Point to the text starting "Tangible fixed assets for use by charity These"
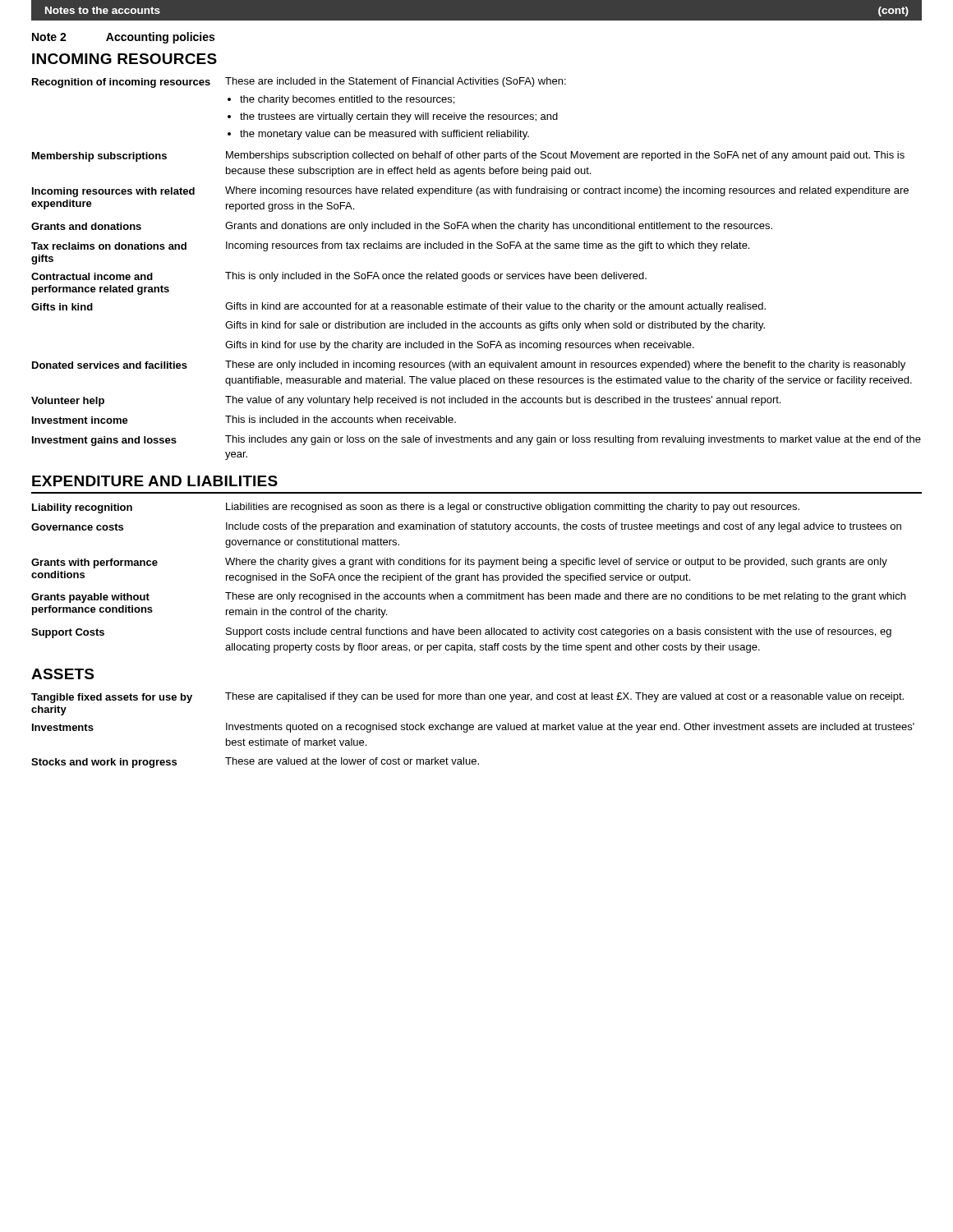The width and height of the screenshot is (953, 1232). click(x=476, y=702)
